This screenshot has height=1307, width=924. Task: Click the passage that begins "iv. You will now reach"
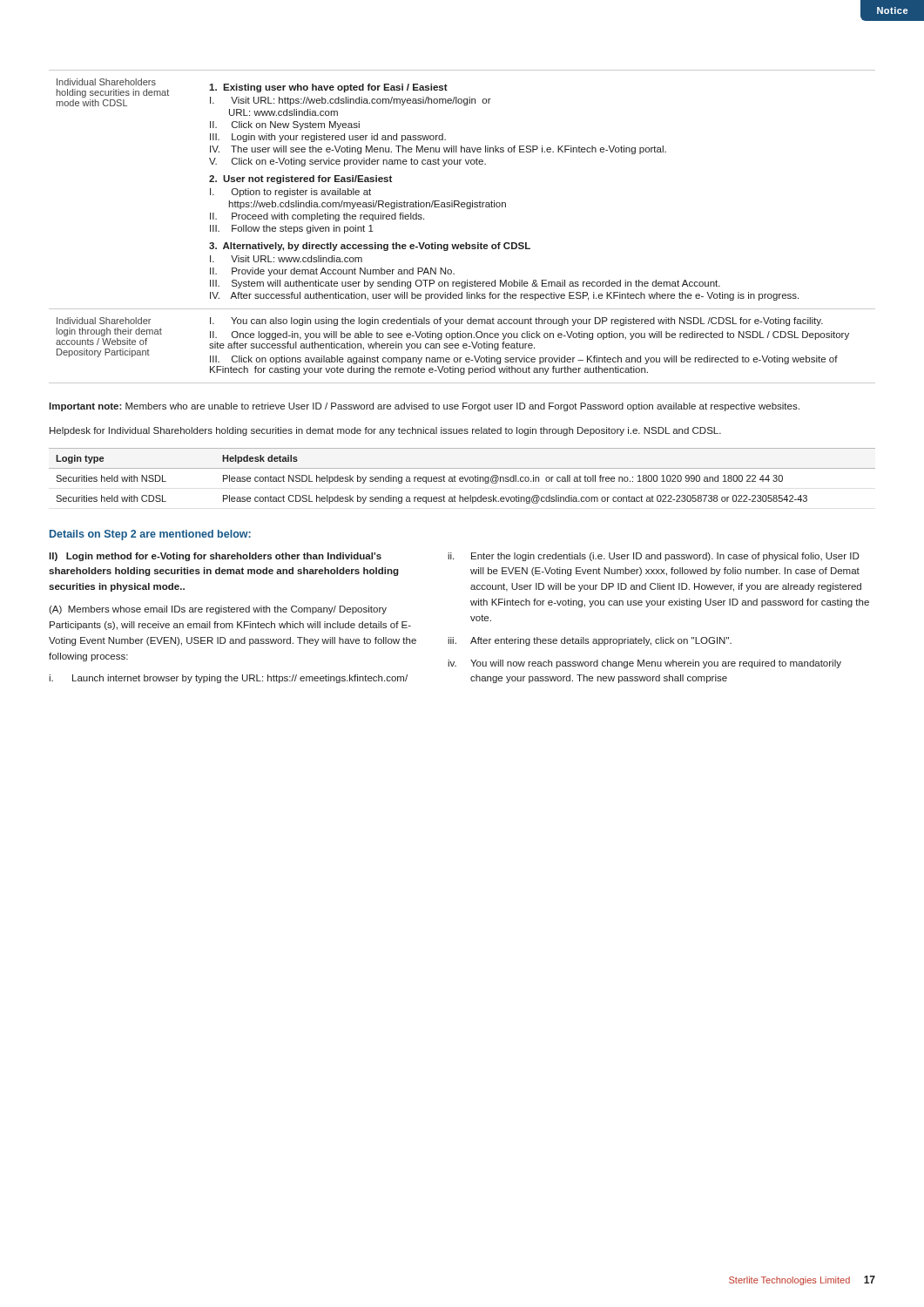point(661,671)
